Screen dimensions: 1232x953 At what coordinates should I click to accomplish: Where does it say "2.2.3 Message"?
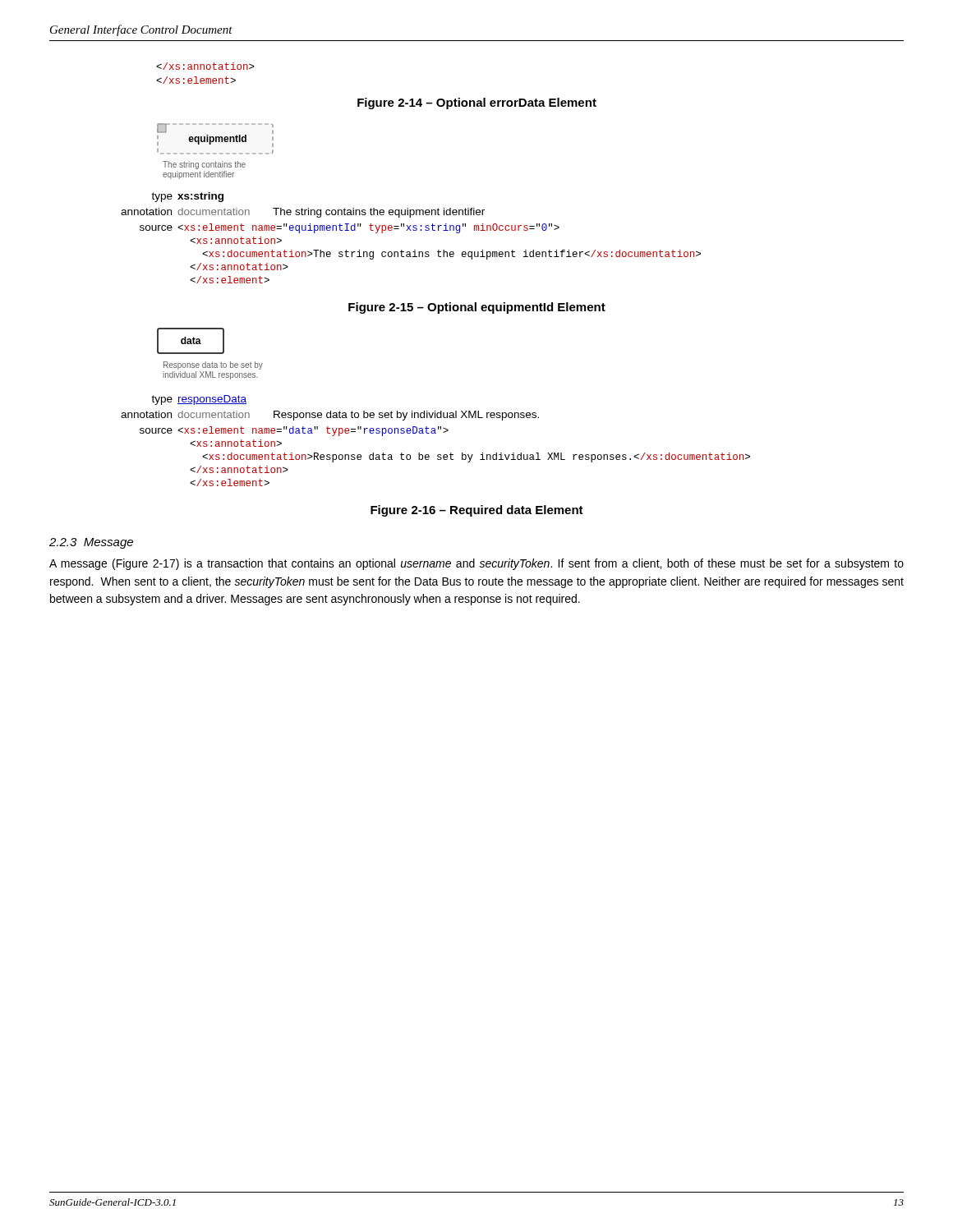91,542
